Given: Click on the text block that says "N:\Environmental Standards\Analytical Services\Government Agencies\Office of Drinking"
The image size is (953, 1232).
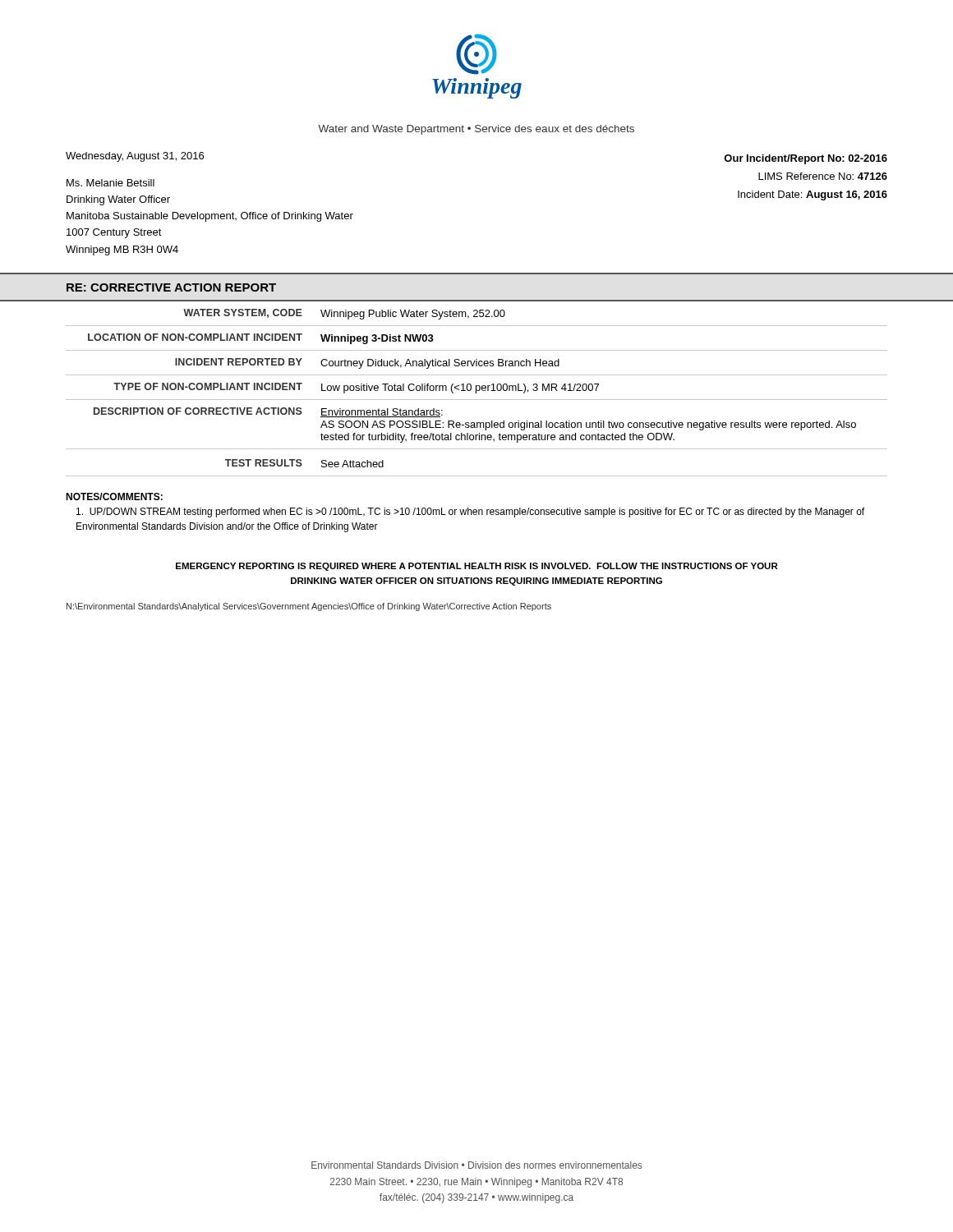Looking at the screenshot, I should pyautogui.click(x=309, y=607).
